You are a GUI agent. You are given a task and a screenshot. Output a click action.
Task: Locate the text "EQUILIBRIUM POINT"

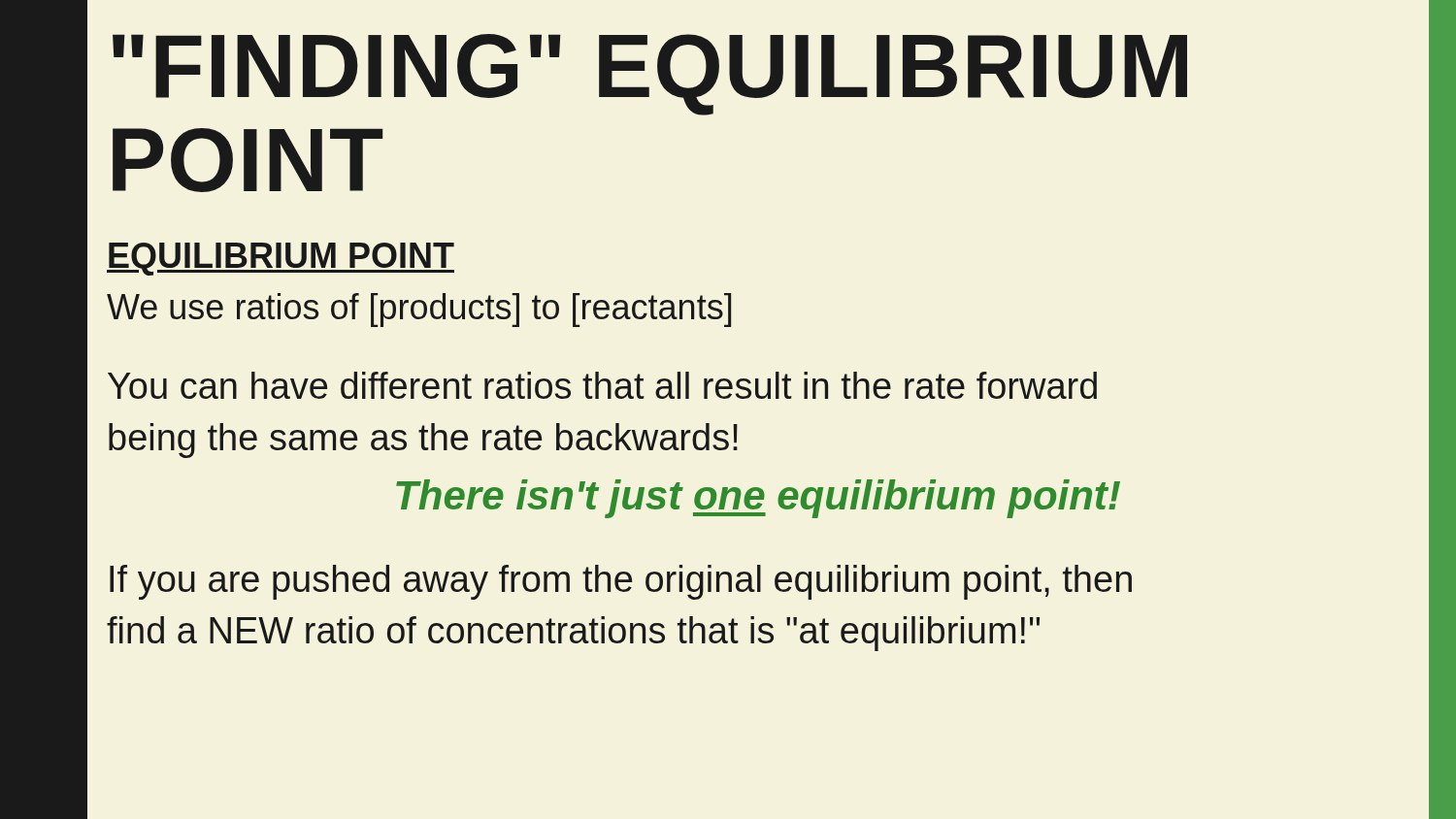(x=281, y=259)
